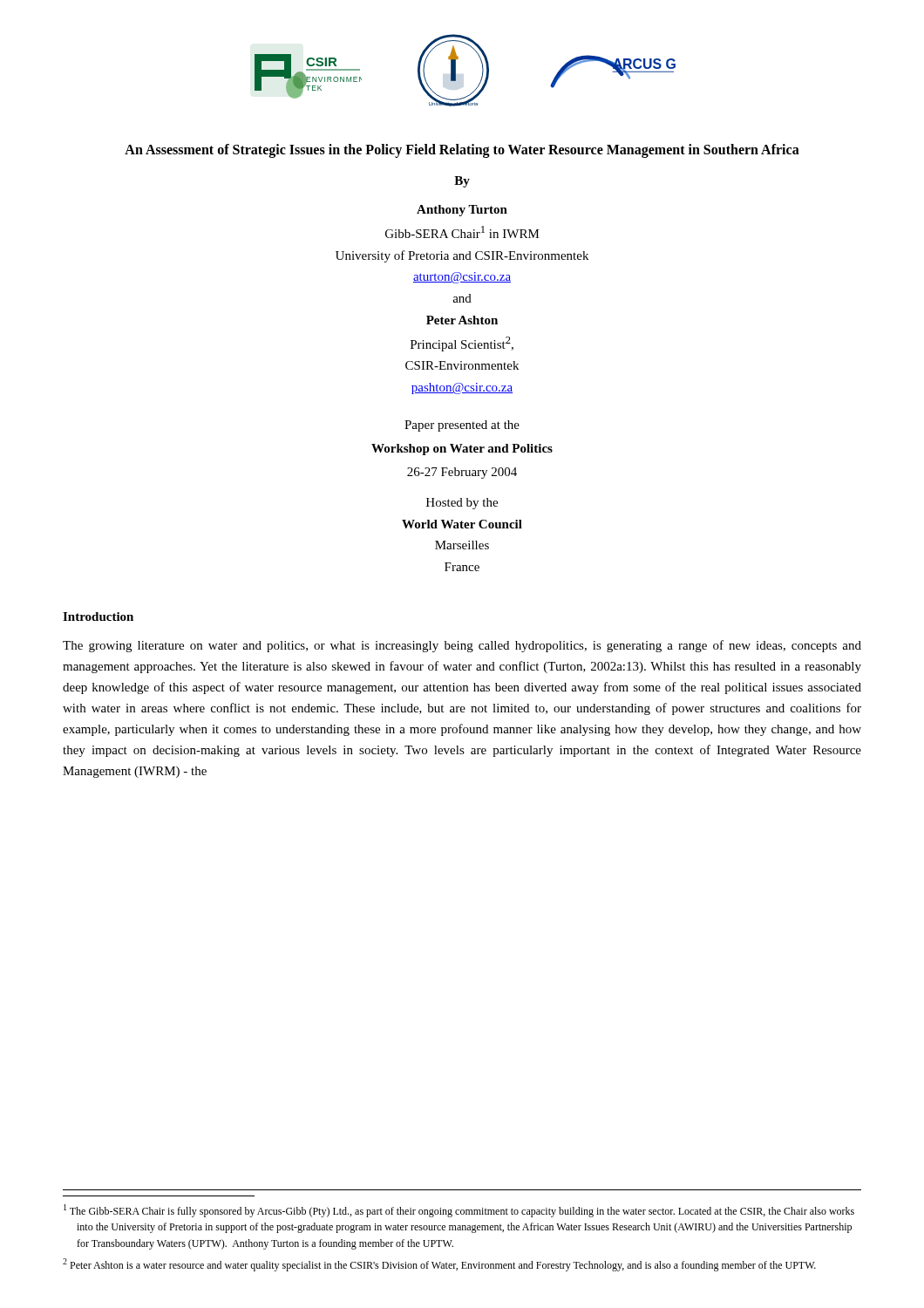The height and width of the screenshot is (1308, 924).
Task: Navigate to the text starting "Hosted by the World Water Council Marseilles"
Action: pos(462,534)
